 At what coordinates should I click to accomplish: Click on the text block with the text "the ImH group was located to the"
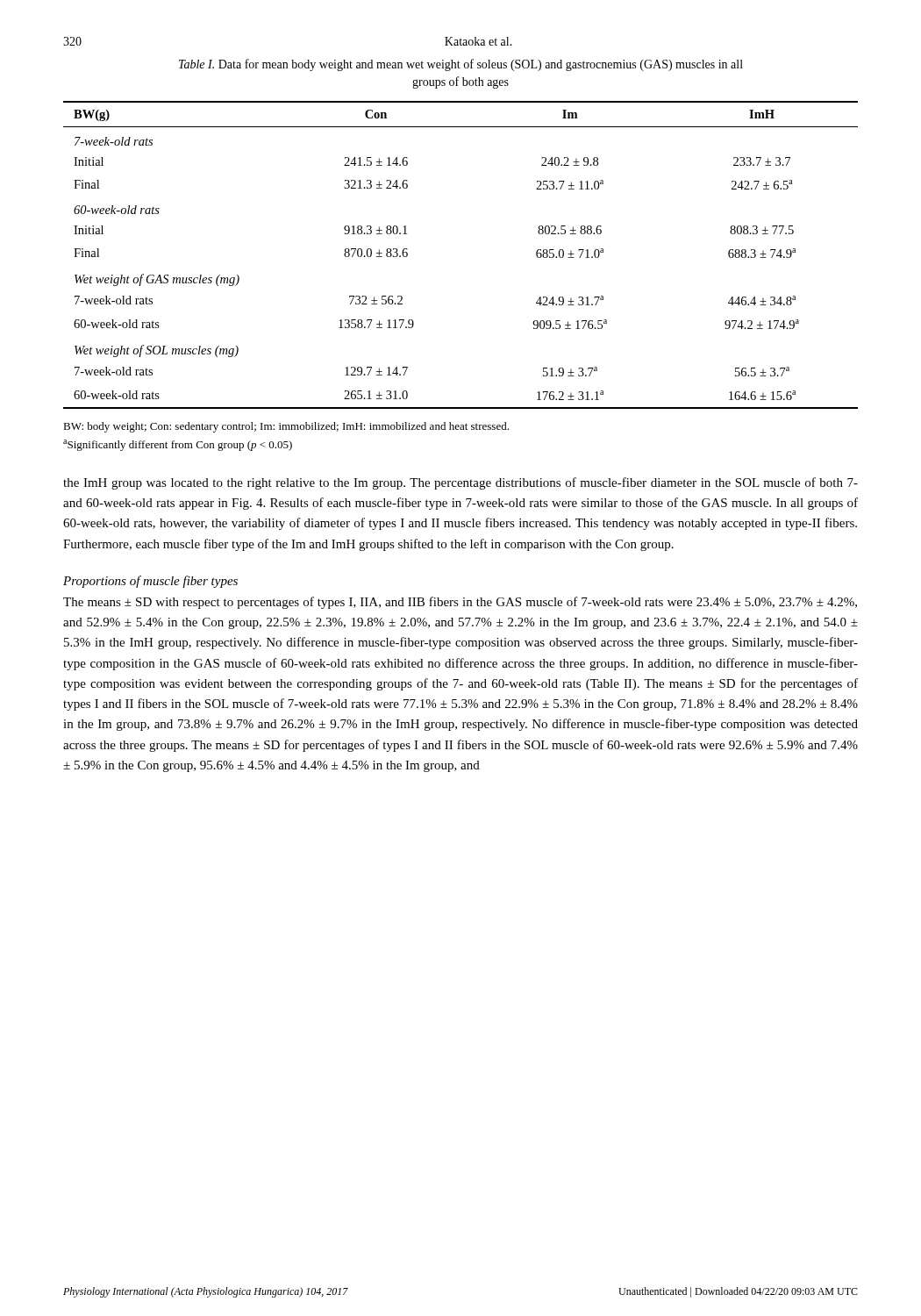[x=460, y=513]
